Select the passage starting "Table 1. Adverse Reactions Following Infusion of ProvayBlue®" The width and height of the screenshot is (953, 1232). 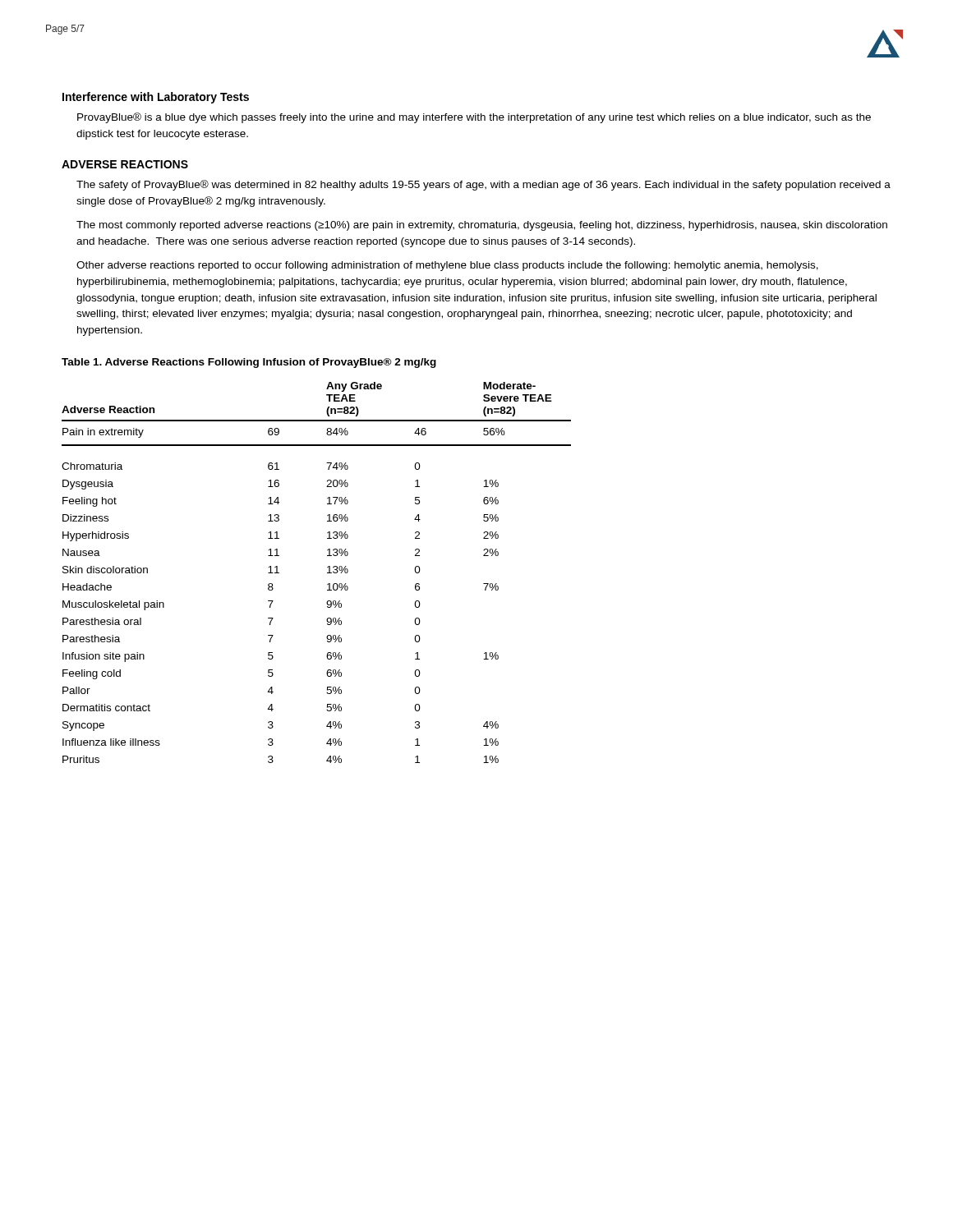[249, 362]
